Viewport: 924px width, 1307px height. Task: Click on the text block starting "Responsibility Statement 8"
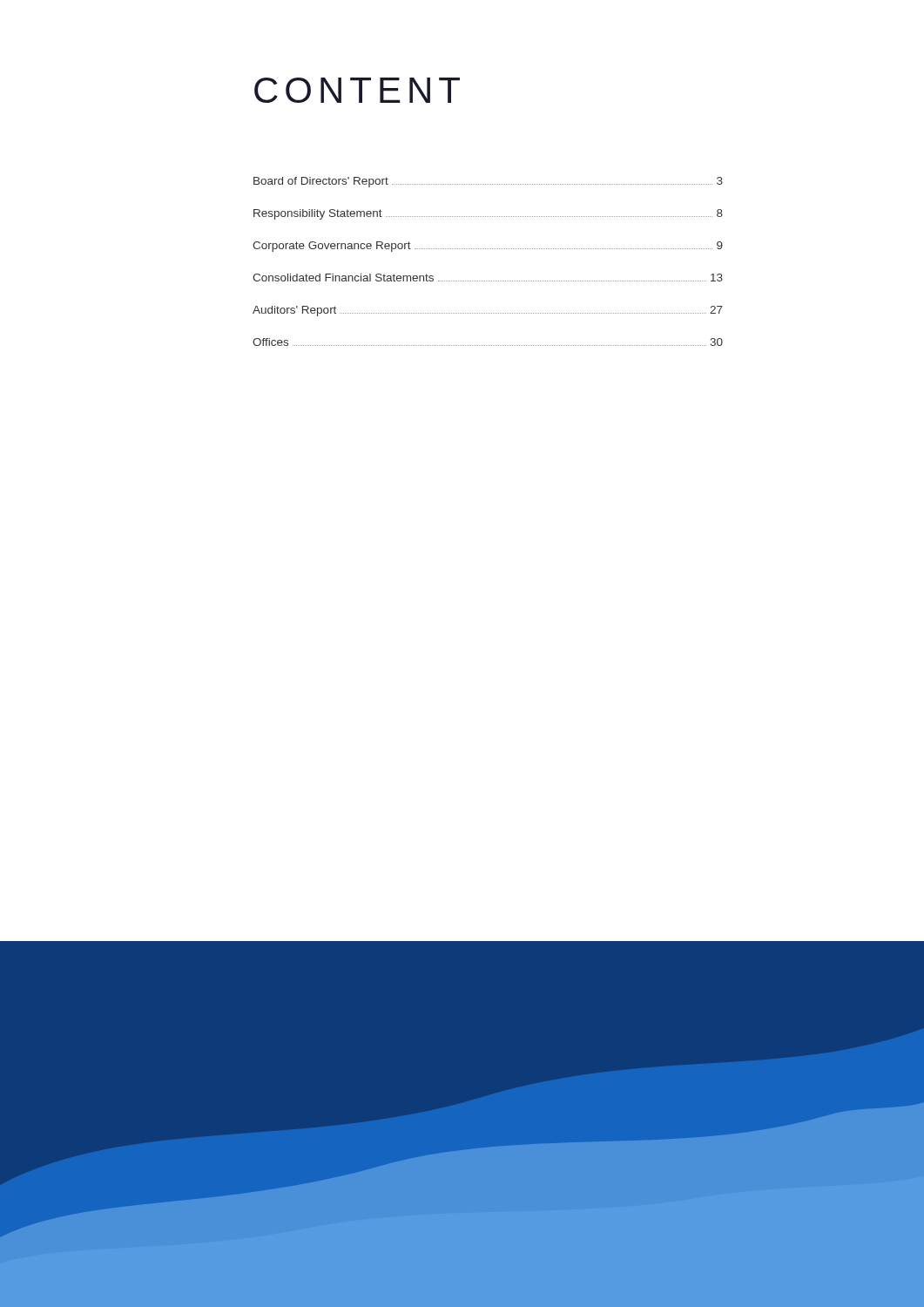tap(488, 213)
